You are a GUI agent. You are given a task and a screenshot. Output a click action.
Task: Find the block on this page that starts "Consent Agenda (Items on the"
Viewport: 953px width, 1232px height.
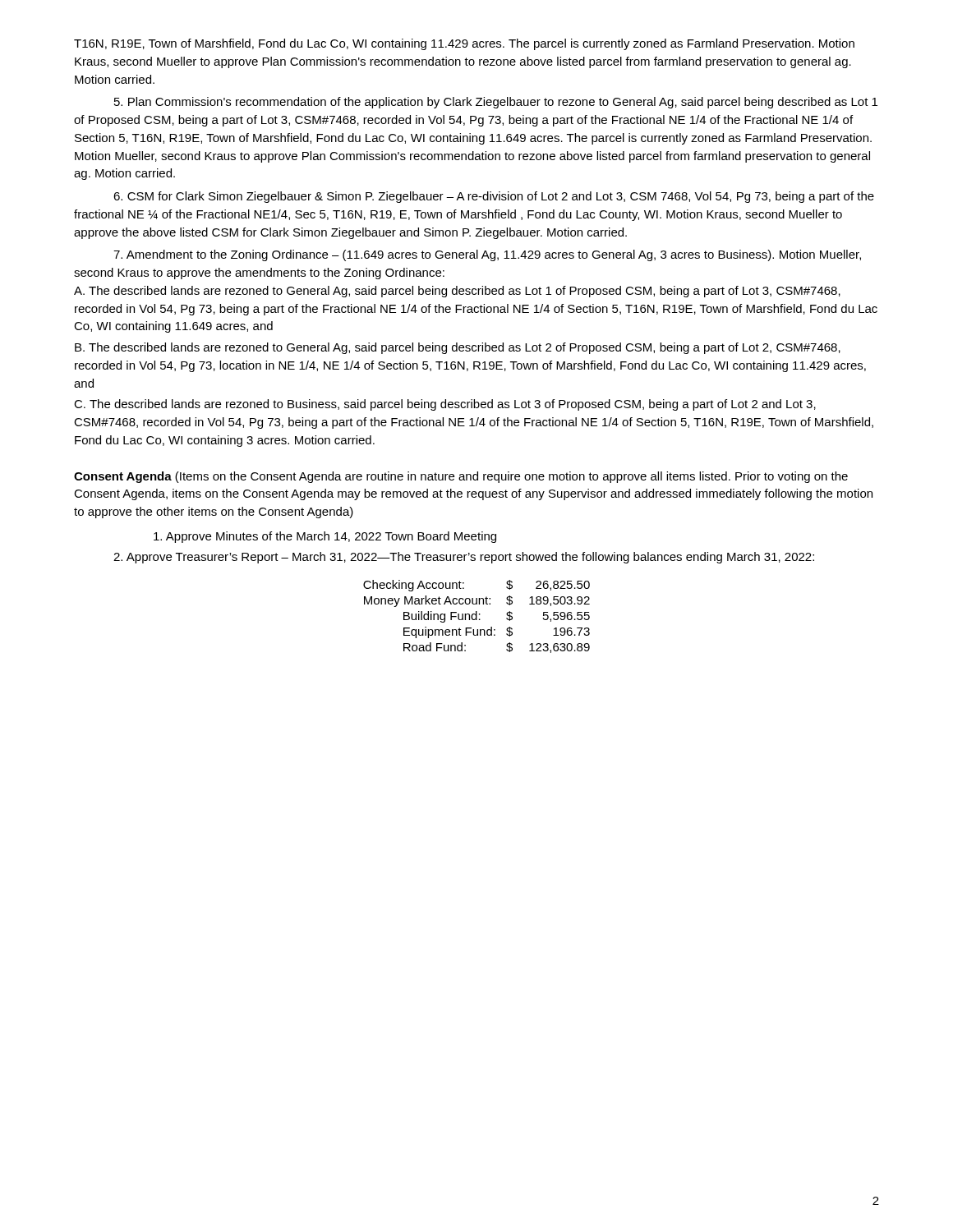tap(474, 493)
